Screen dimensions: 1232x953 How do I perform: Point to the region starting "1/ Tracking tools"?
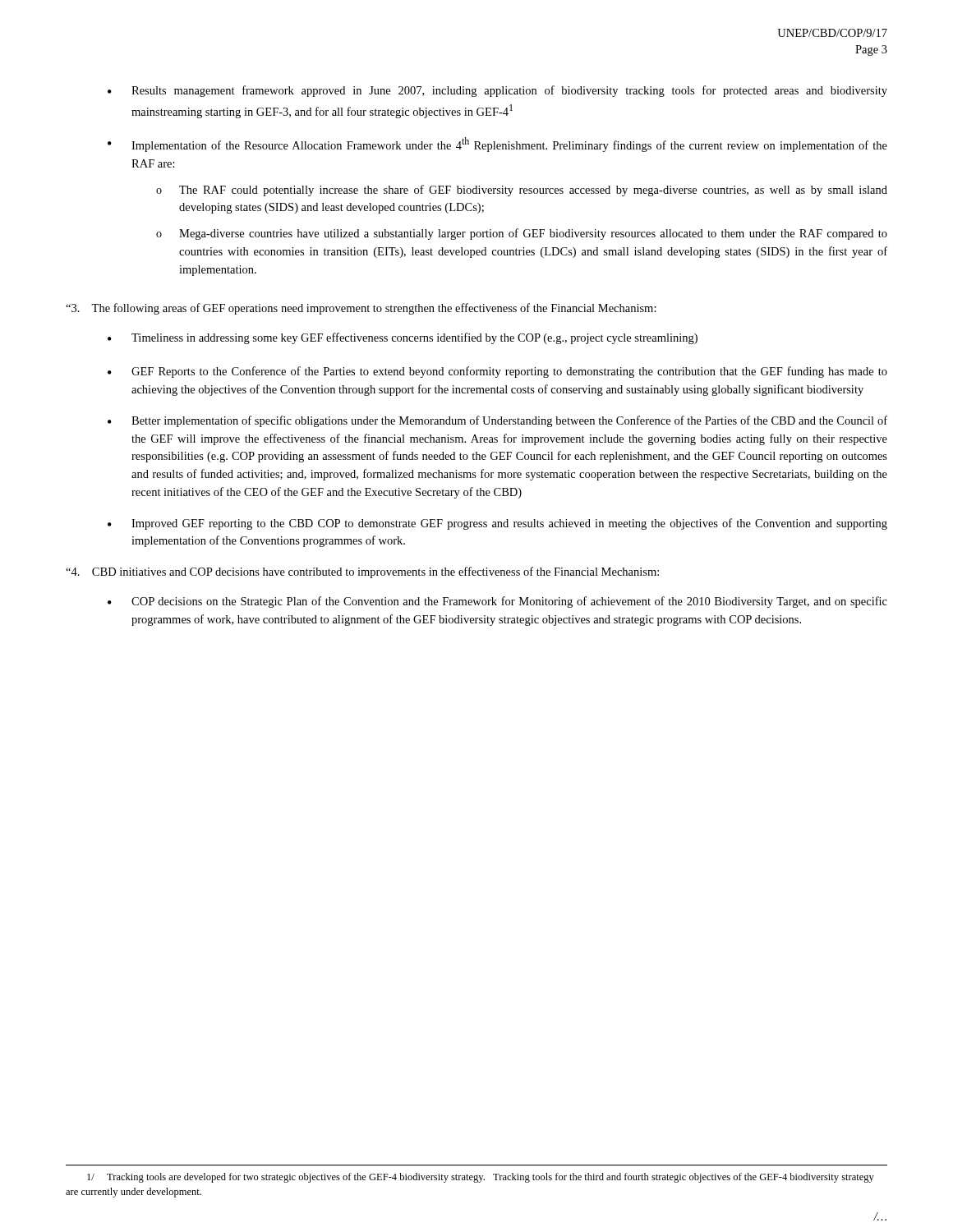coord(470,1184)
